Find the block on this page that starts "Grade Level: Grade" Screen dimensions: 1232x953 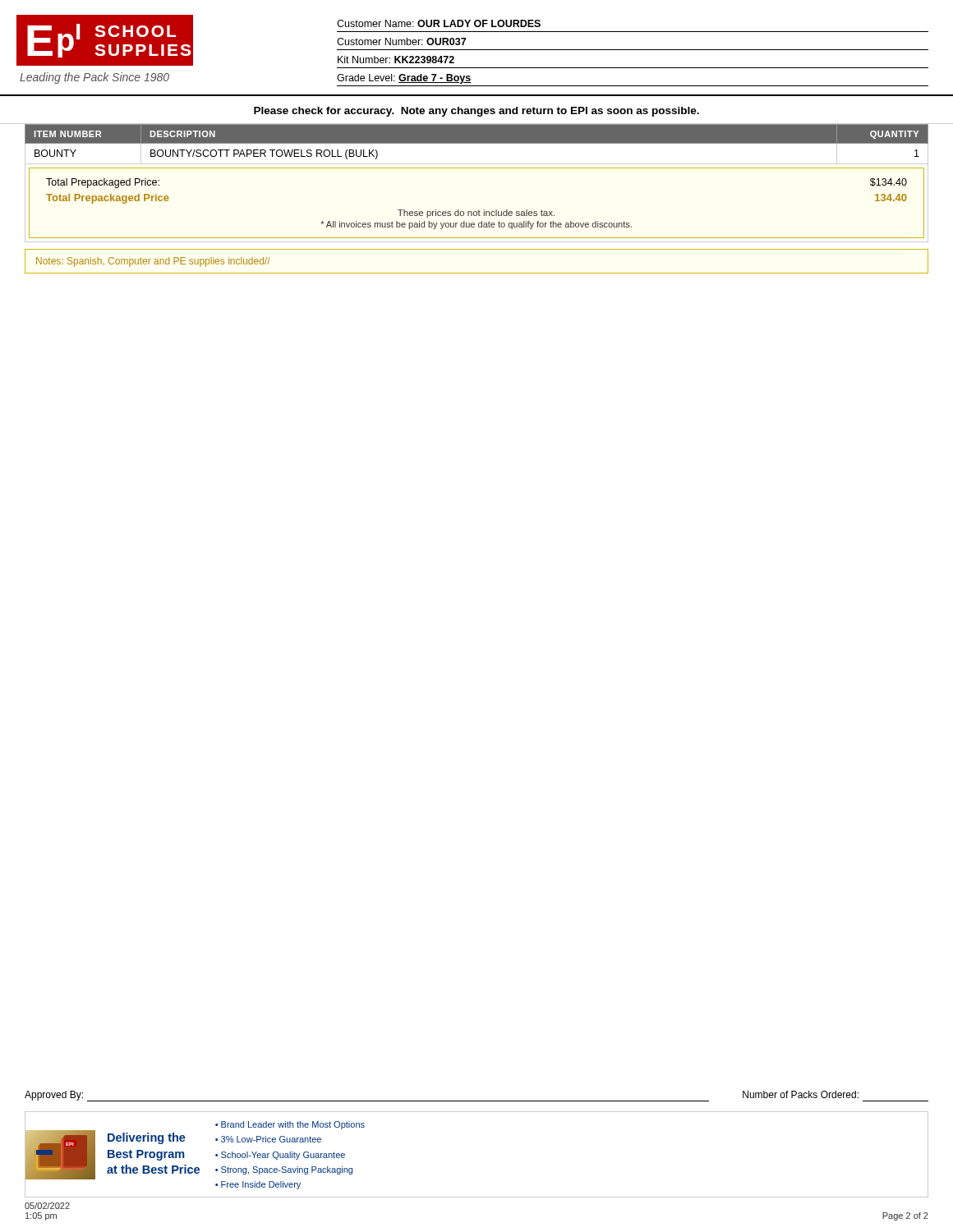pyautogui.click(x=404, y=78)
